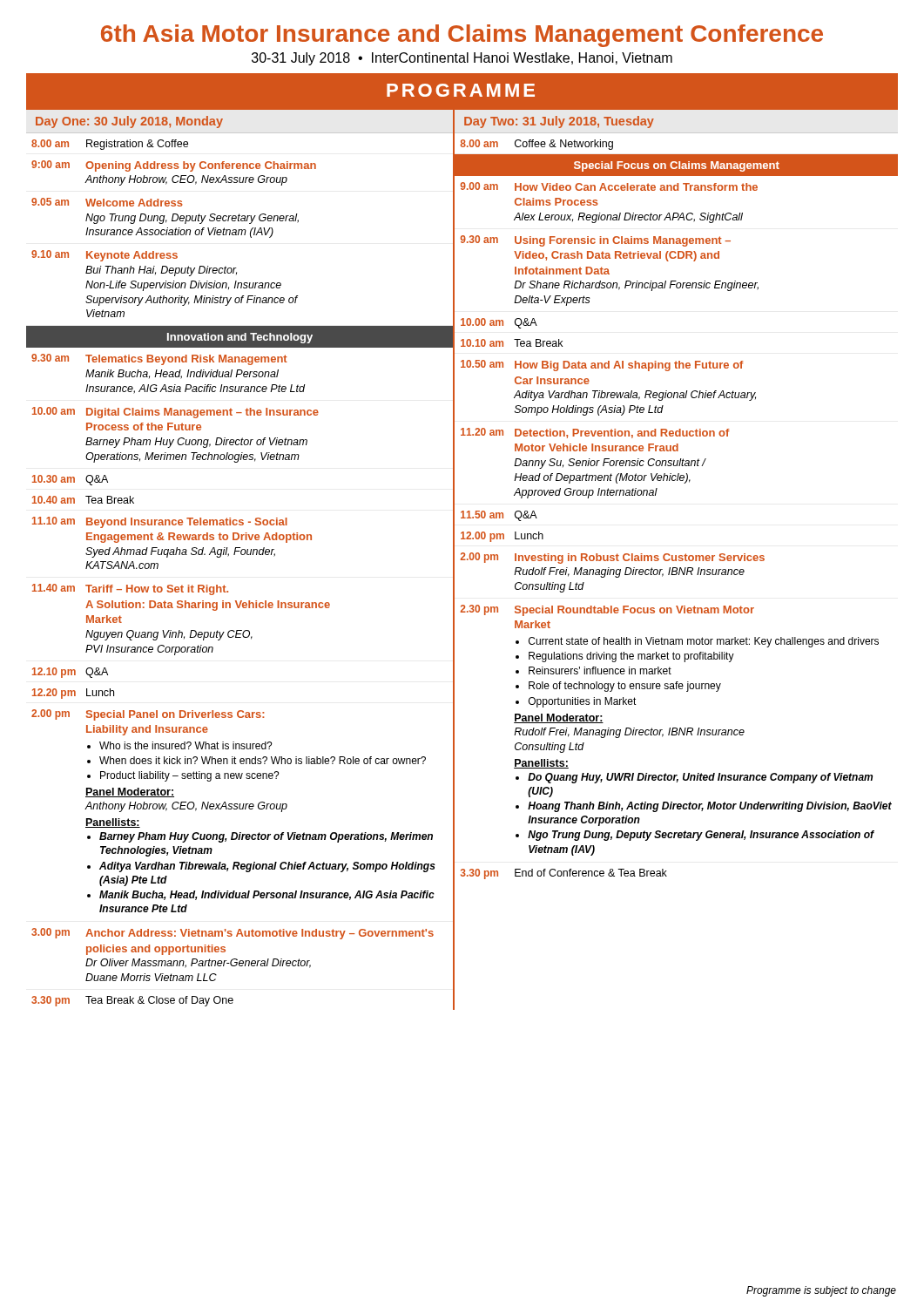The width and height of the screenshot is (924, 1307).
Task: Select the list item that says "10.10 am Tea"
Action: 481,343
